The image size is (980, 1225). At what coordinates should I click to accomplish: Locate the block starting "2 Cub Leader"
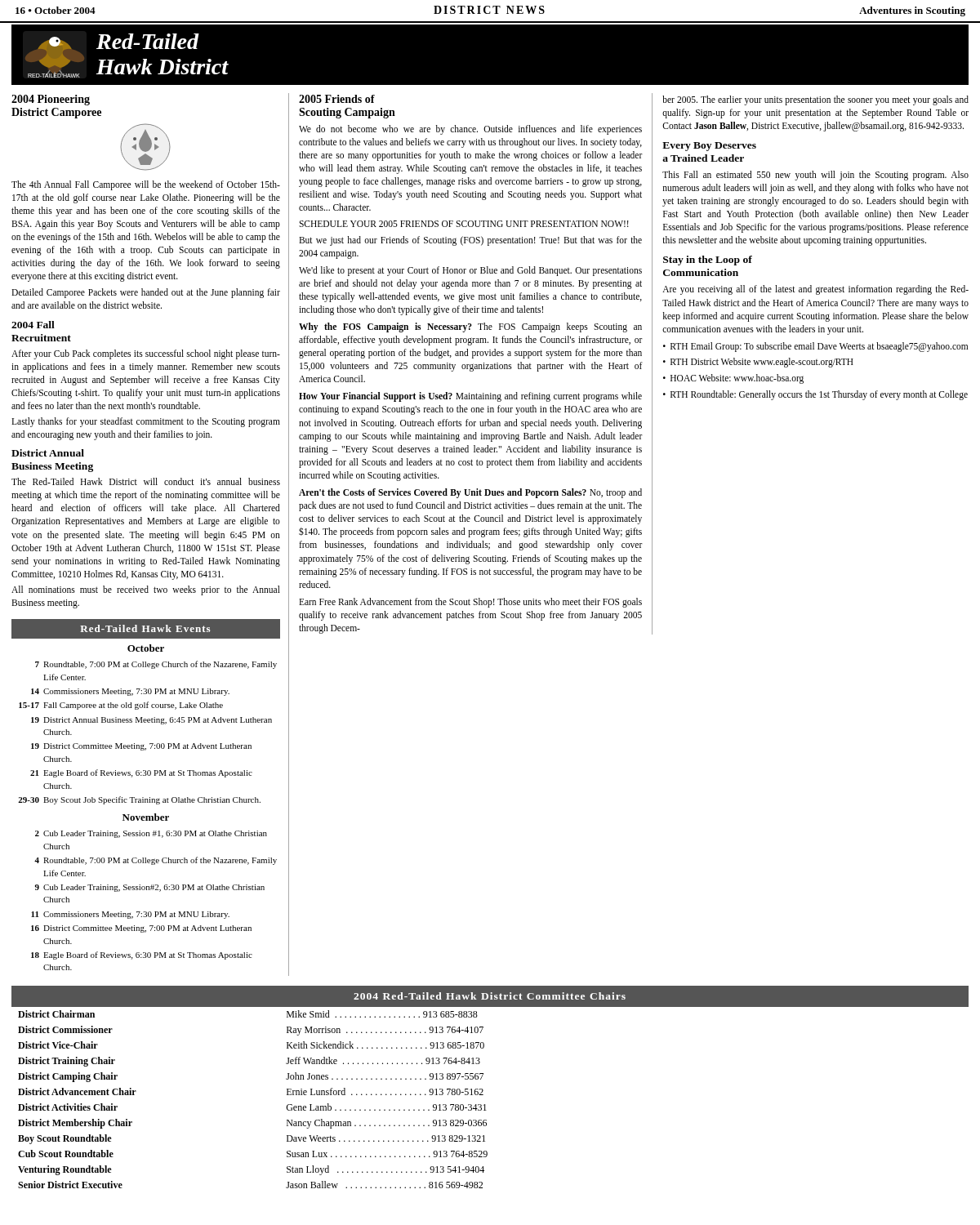[146, 840]
